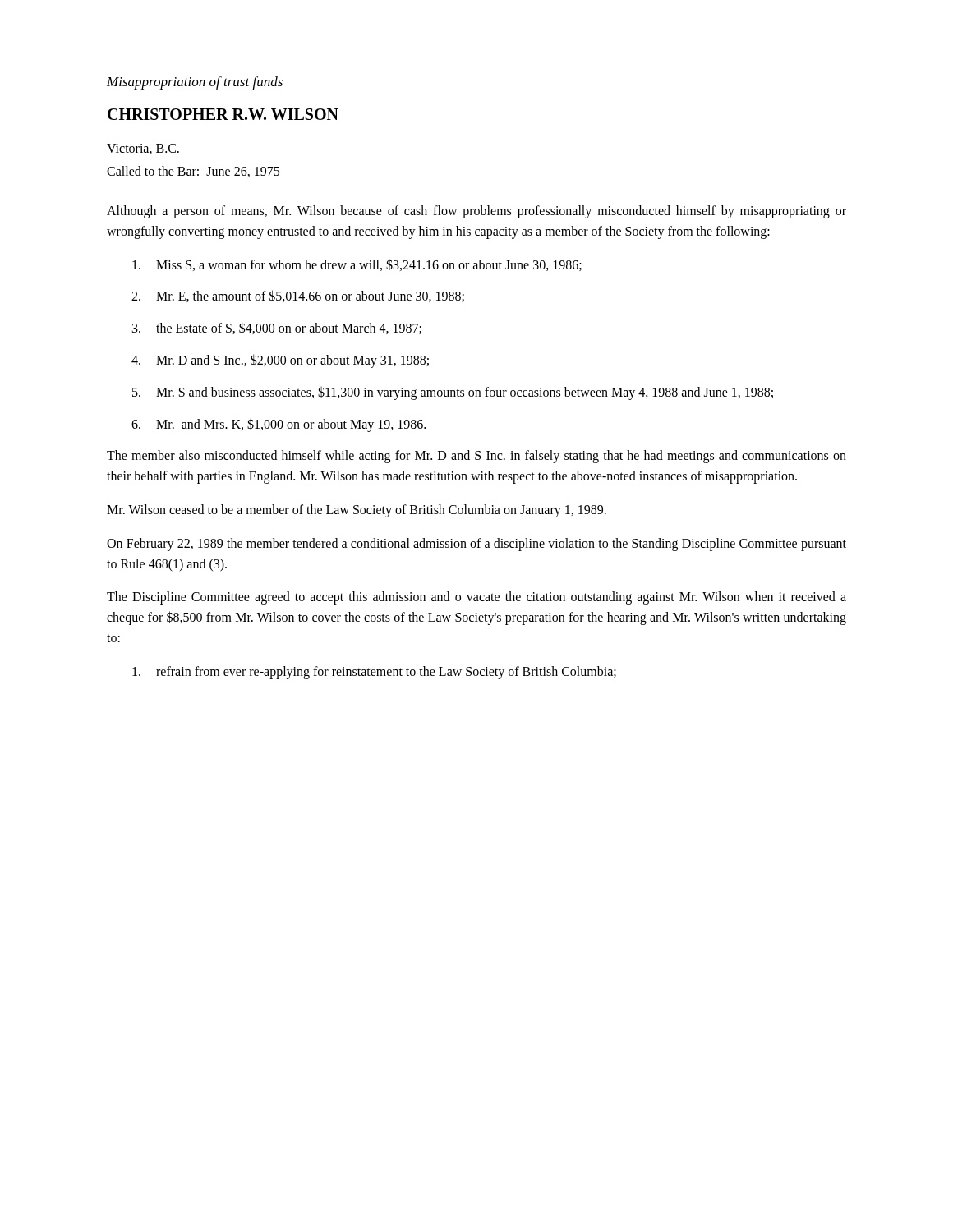Image resolution: width=953 pixels, height=1232 pixels.
Task: Select the region starting "6. Mr. and Mrs. K, $1,000 on or"
Action: [279, 425]
